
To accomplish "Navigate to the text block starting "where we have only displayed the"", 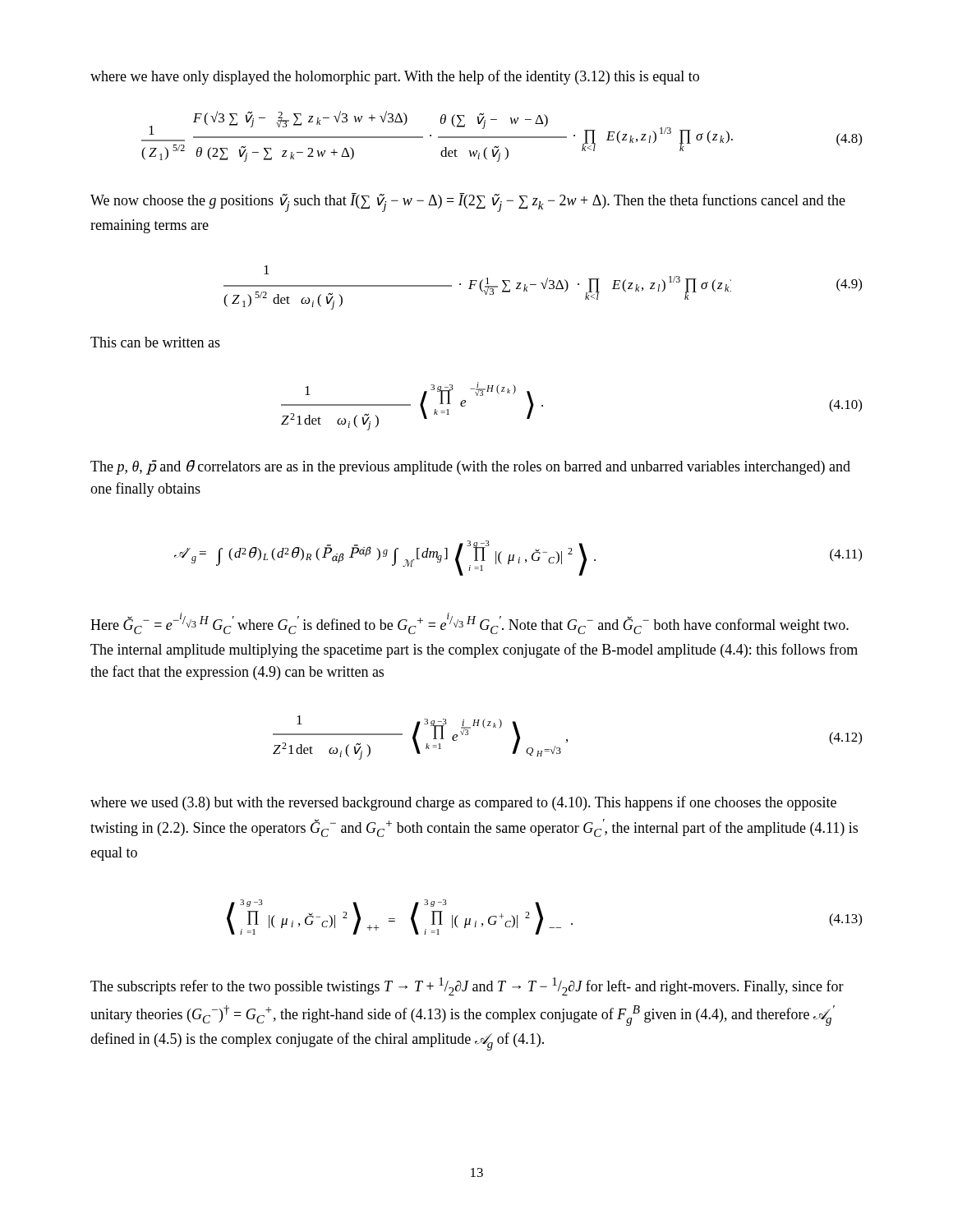I will [x=395, y=76].
